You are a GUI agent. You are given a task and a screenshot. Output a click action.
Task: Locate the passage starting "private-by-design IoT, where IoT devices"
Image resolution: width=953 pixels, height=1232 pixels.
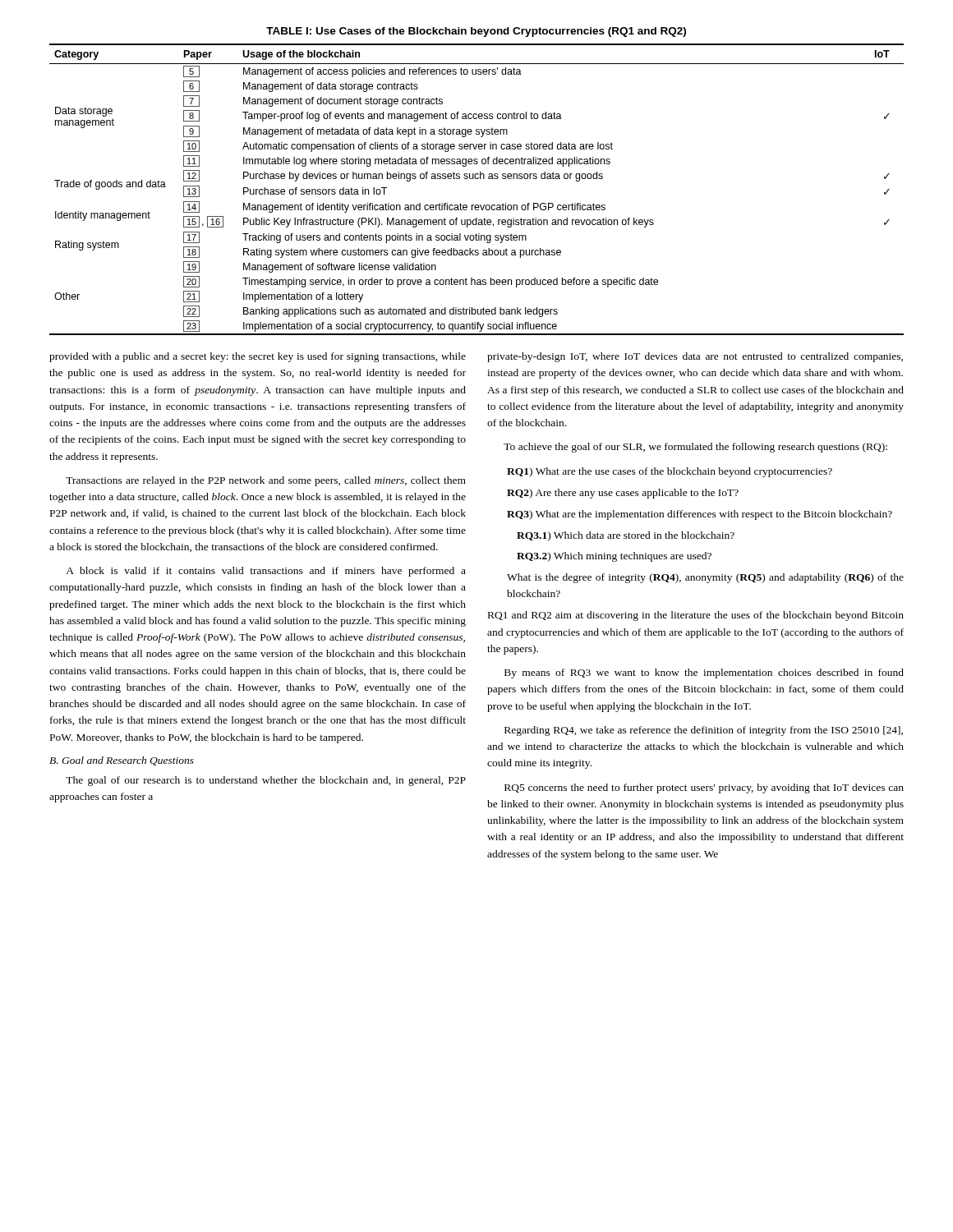click(695, 389)
